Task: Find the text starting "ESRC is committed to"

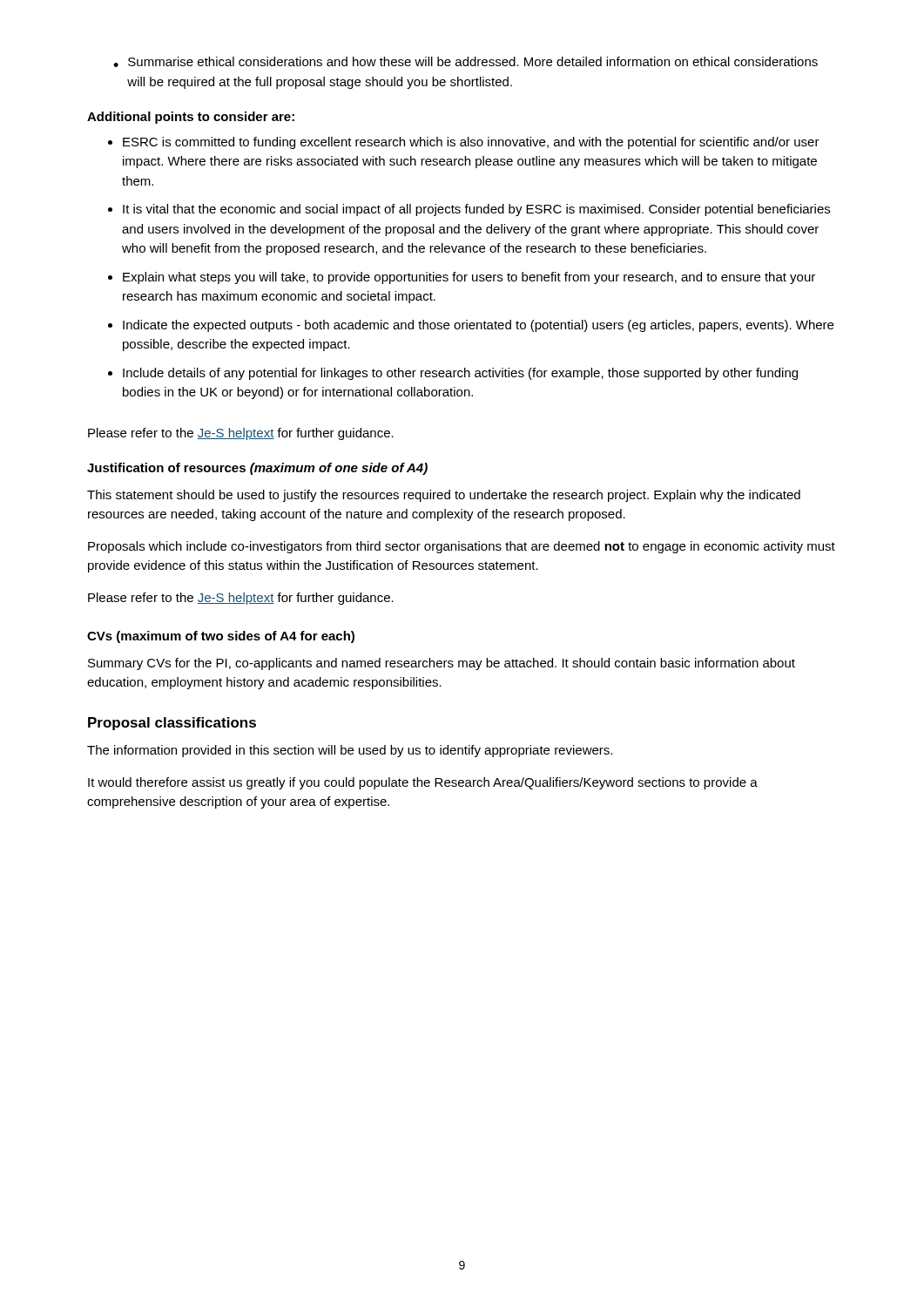Action: tap(470, 161)
